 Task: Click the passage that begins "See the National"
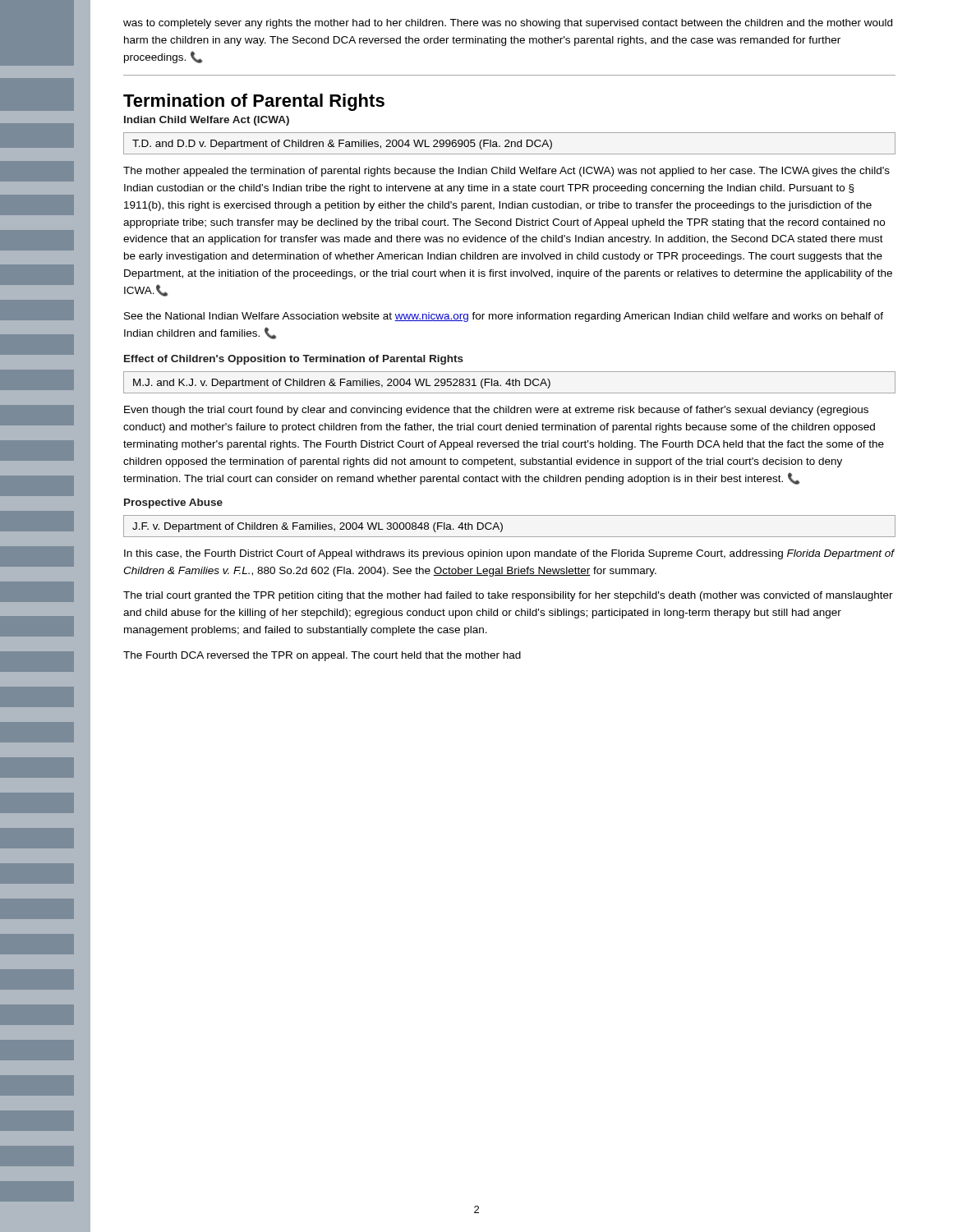click(x=503, y=326)
